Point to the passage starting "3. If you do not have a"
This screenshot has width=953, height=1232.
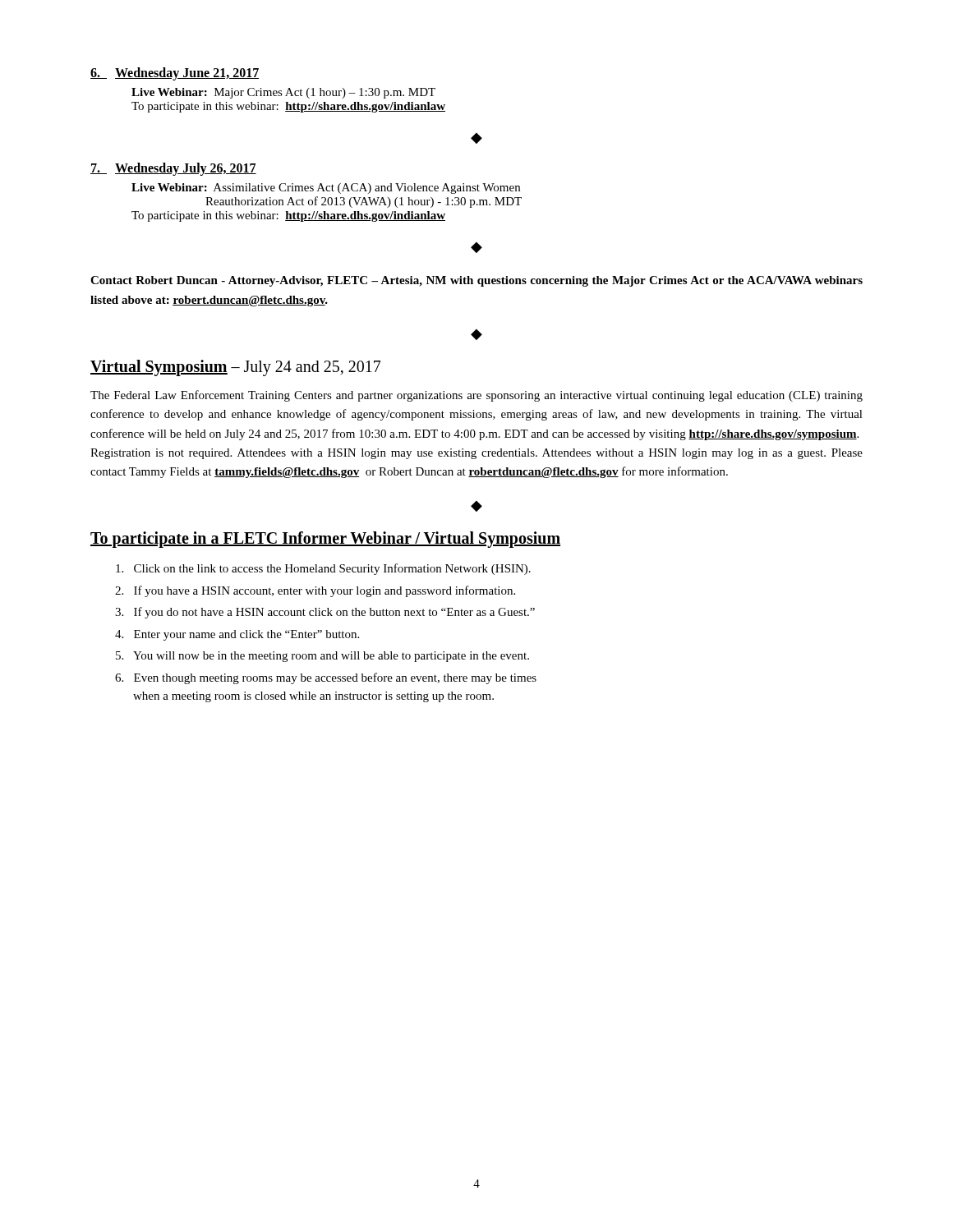click(x=325, y=612)
